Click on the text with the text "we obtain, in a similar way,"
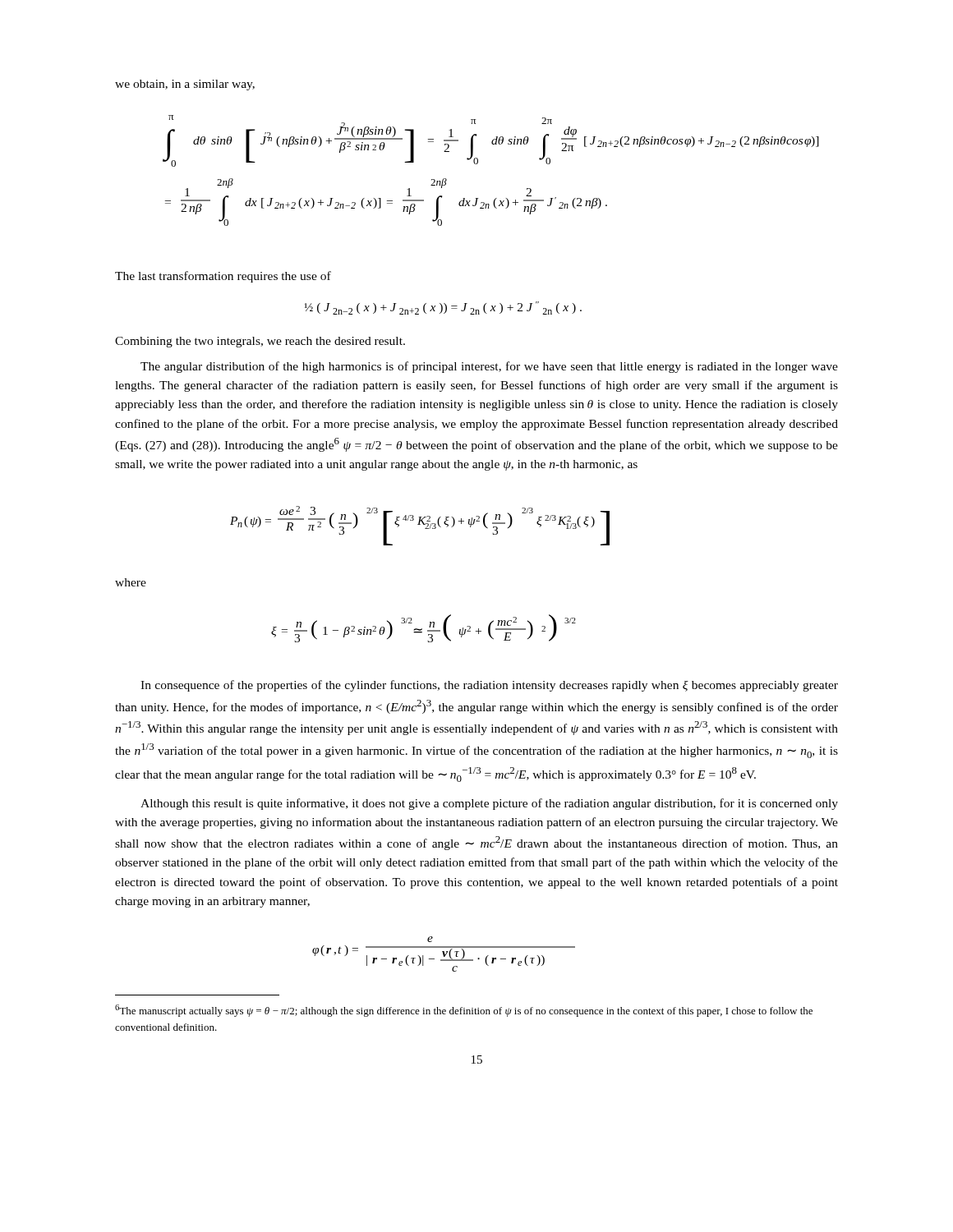The image size is (953, 1232). point(185,83)
